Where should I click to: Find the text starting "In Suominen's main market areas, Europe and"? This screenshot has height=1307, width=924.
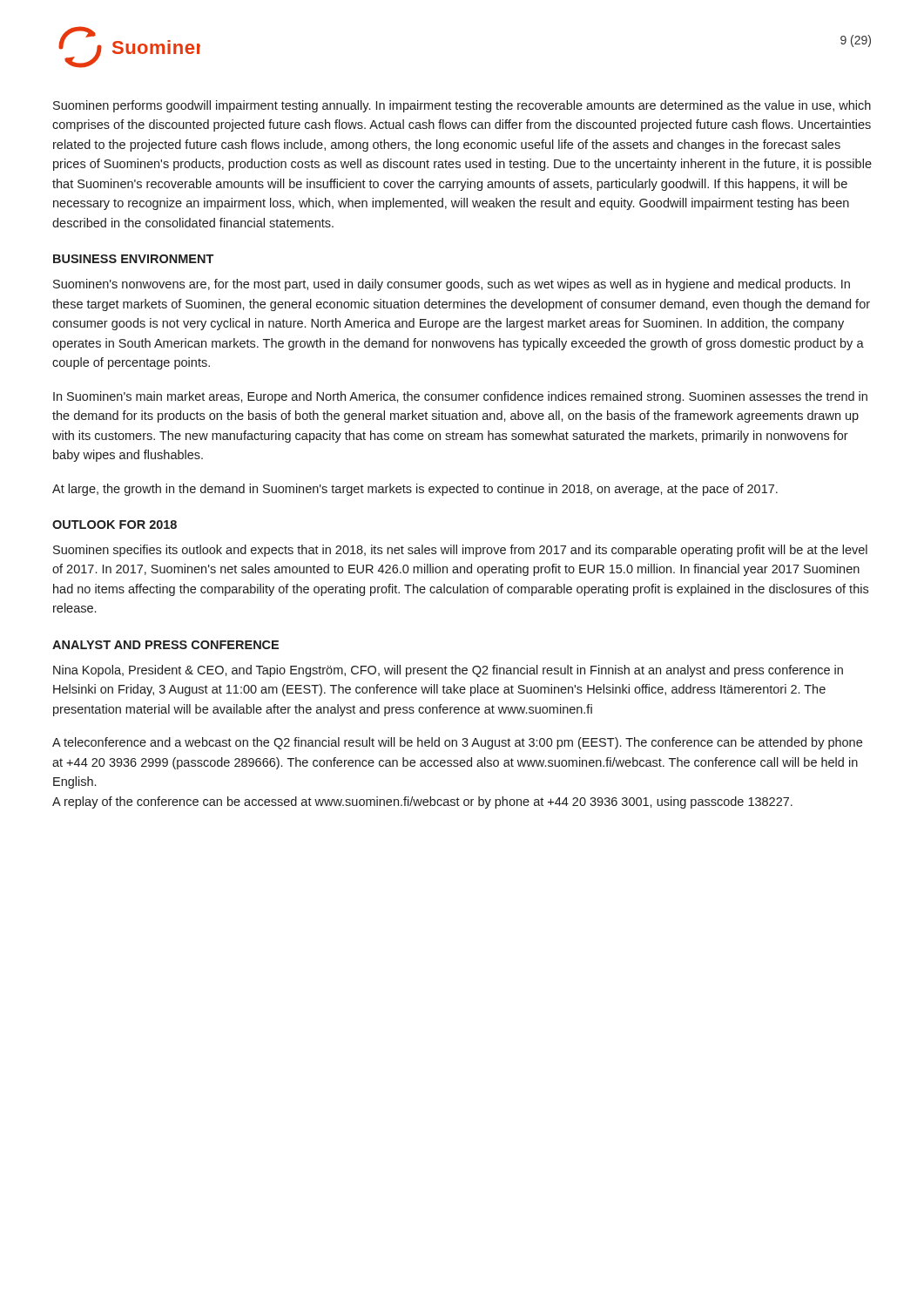coord(460,426)
